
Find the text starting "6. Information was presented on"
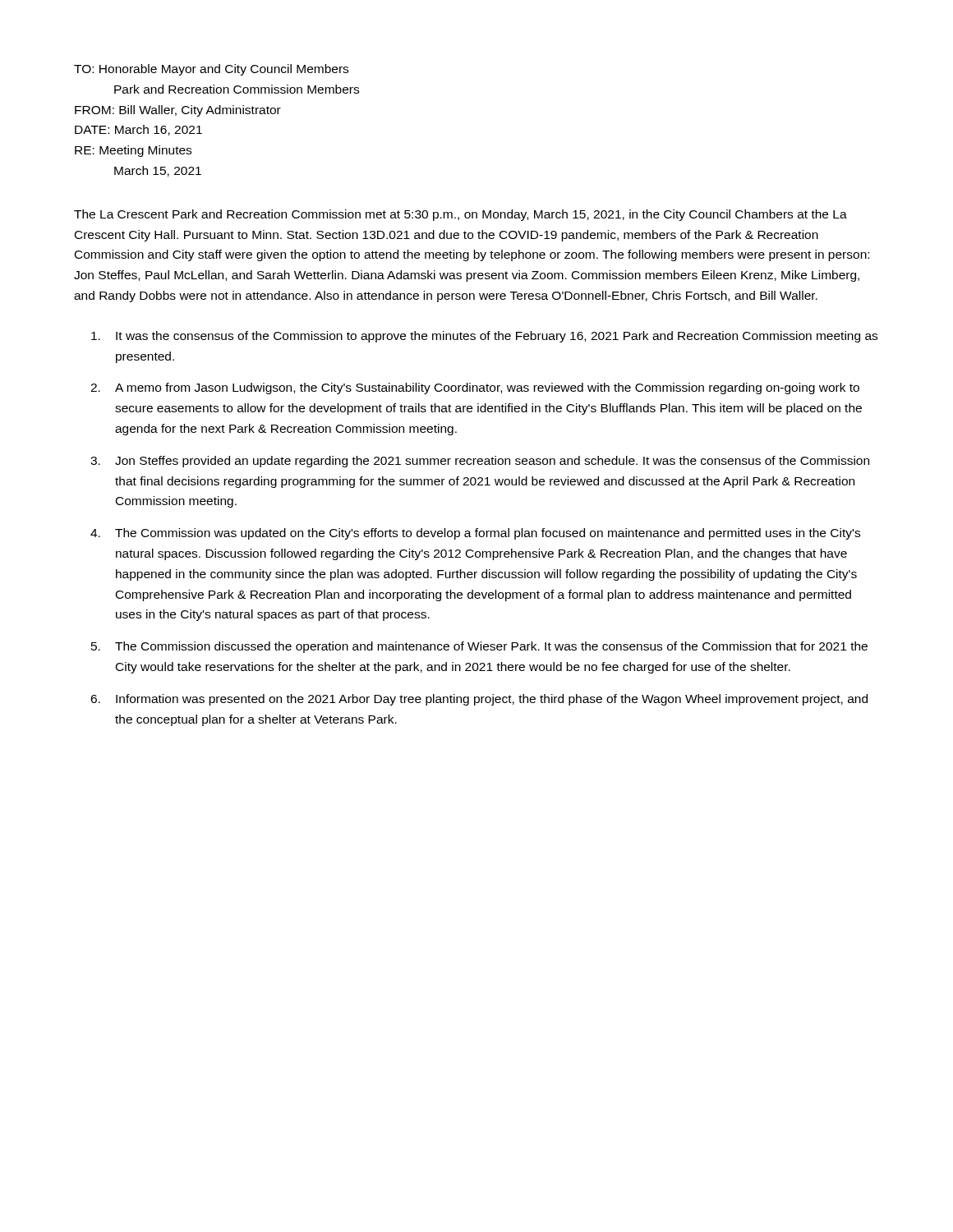click(x=485, y=709)
